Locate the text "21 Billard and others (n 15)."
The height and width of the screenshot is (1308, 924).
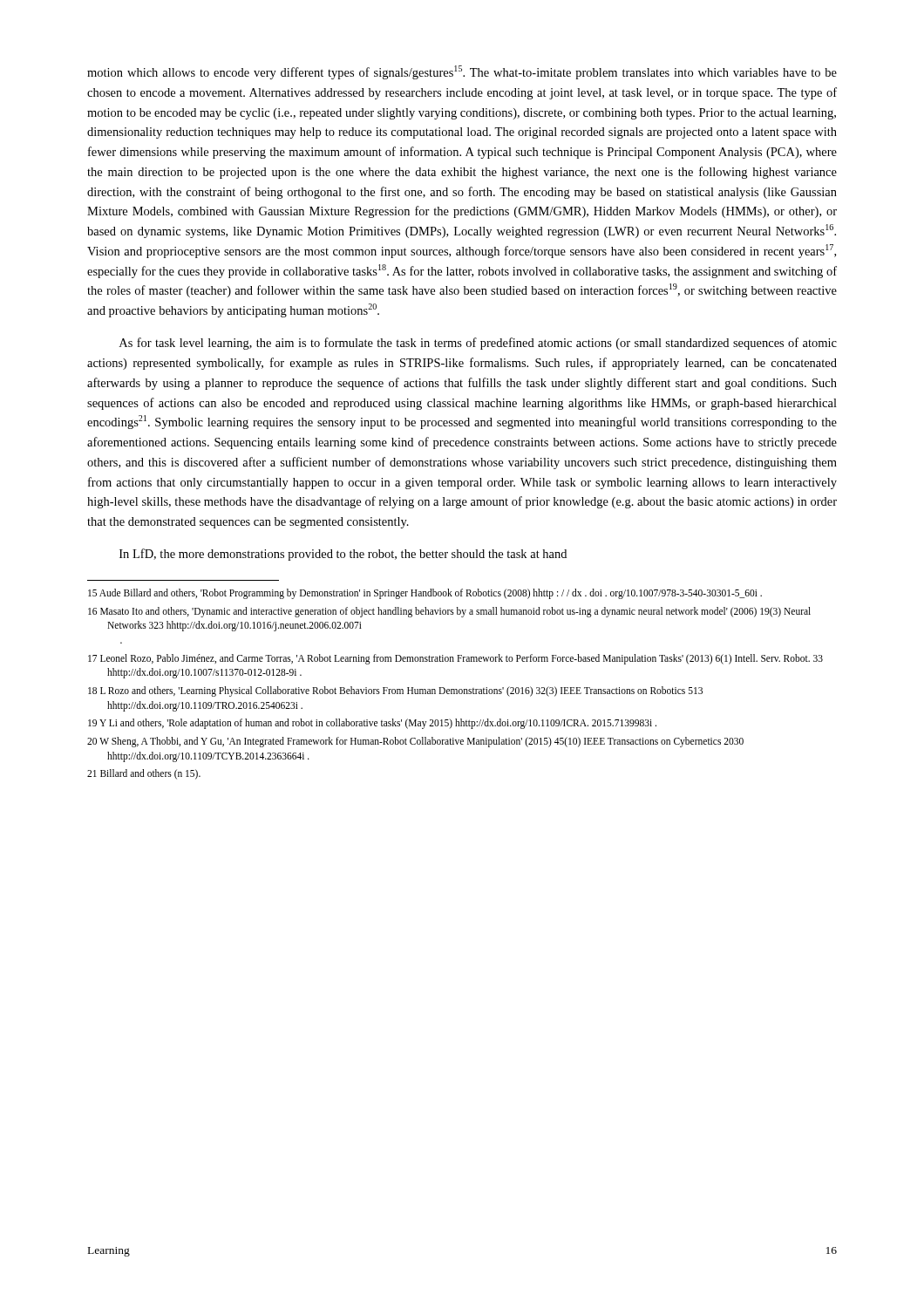click(x=144, y=774)
